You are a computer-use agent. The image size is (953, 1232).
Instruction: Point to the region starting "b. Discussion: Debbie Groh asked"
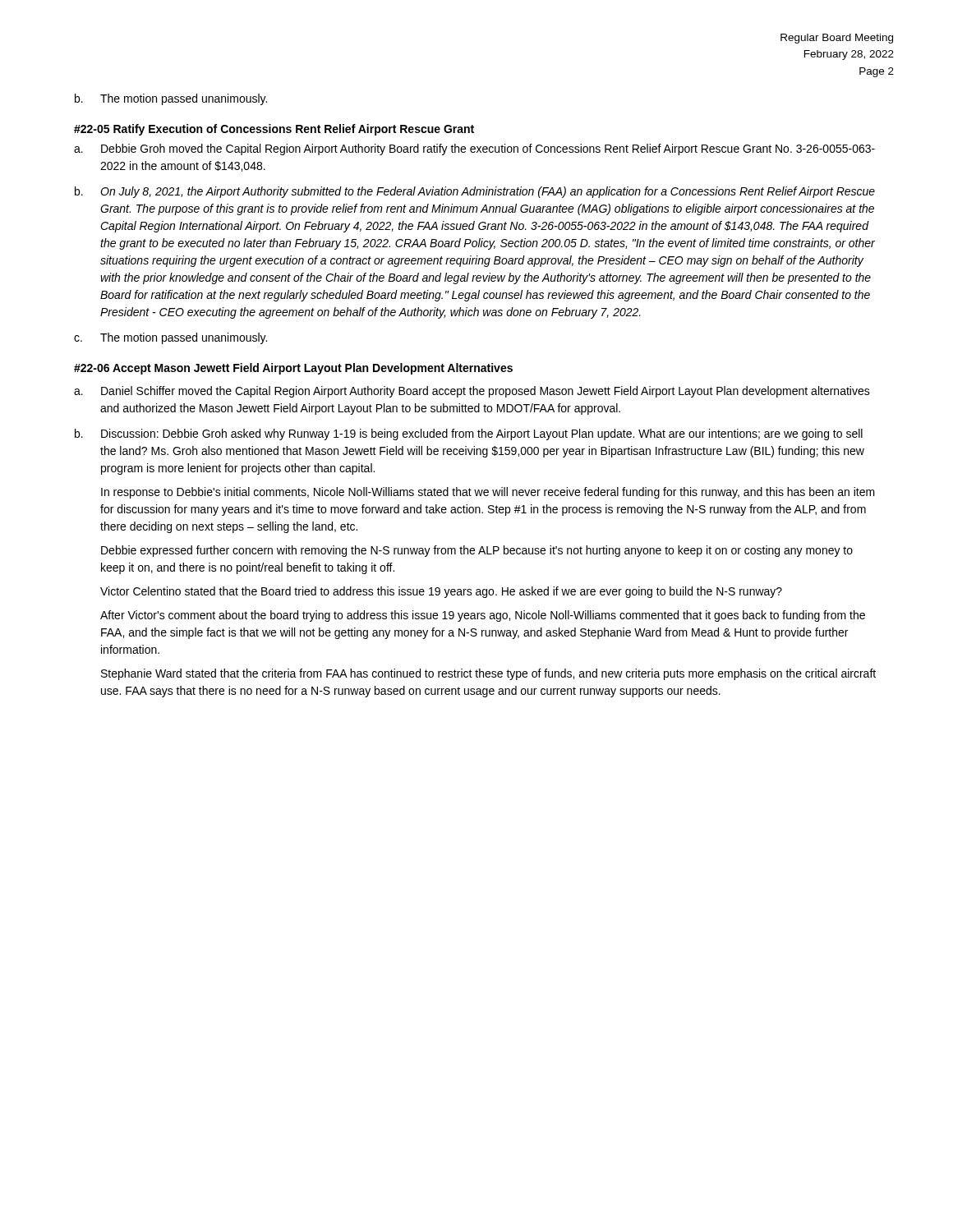tap(469, 434)
